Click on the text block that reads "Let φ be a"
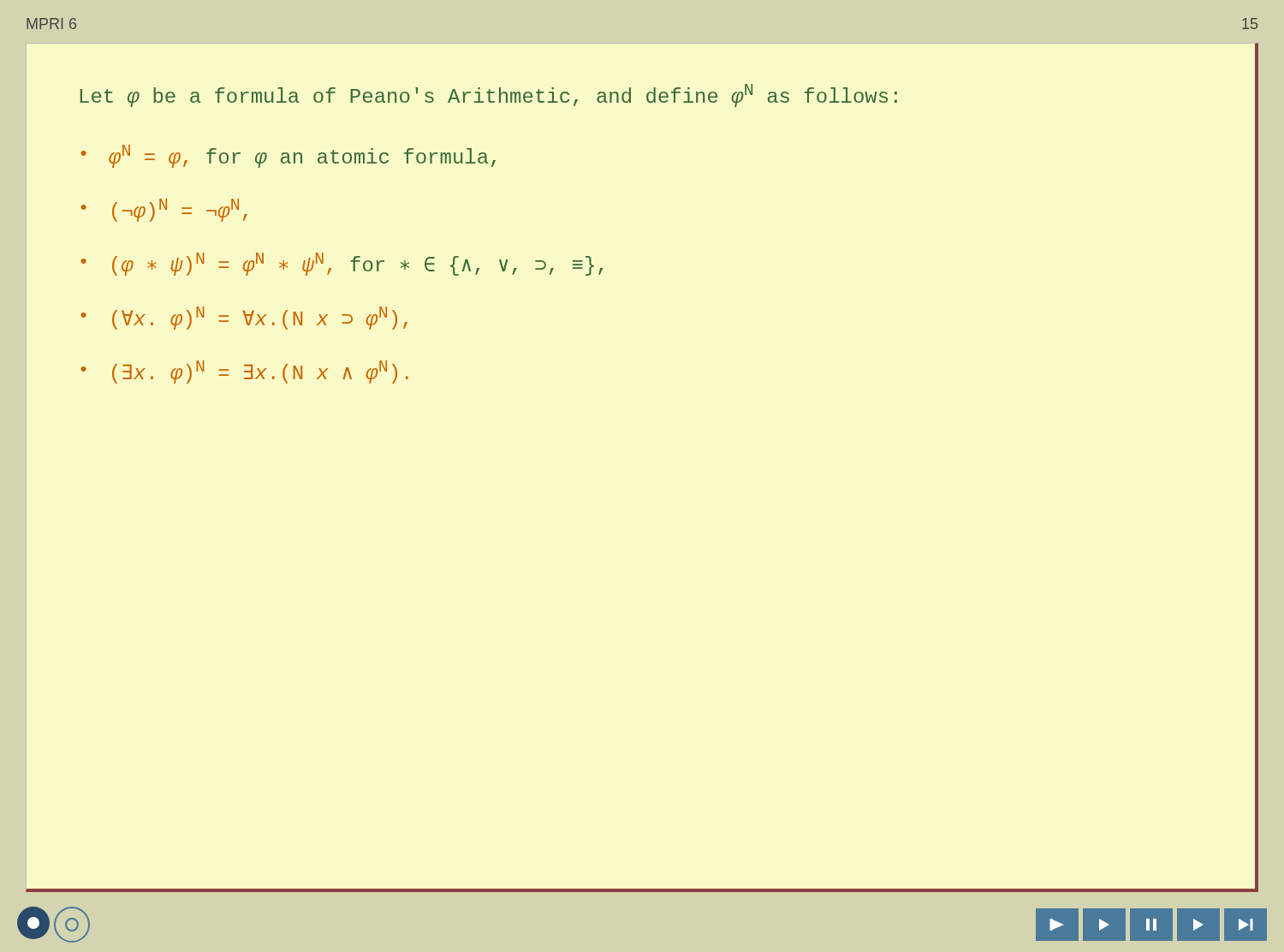The width and height of the screenshot is (1284, 952). click(x=490, y=95)
